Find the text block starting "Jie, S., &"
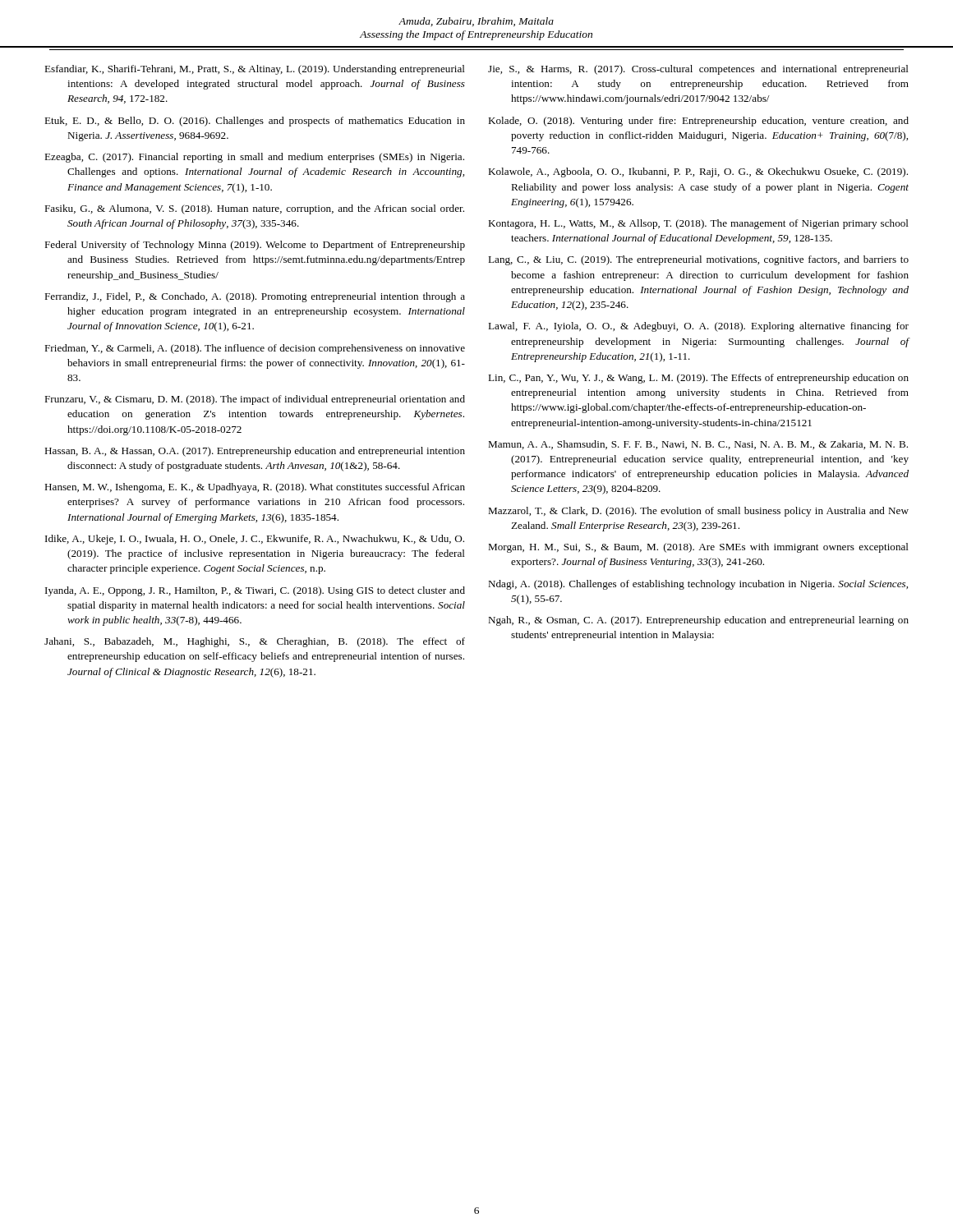 [698, 84]
